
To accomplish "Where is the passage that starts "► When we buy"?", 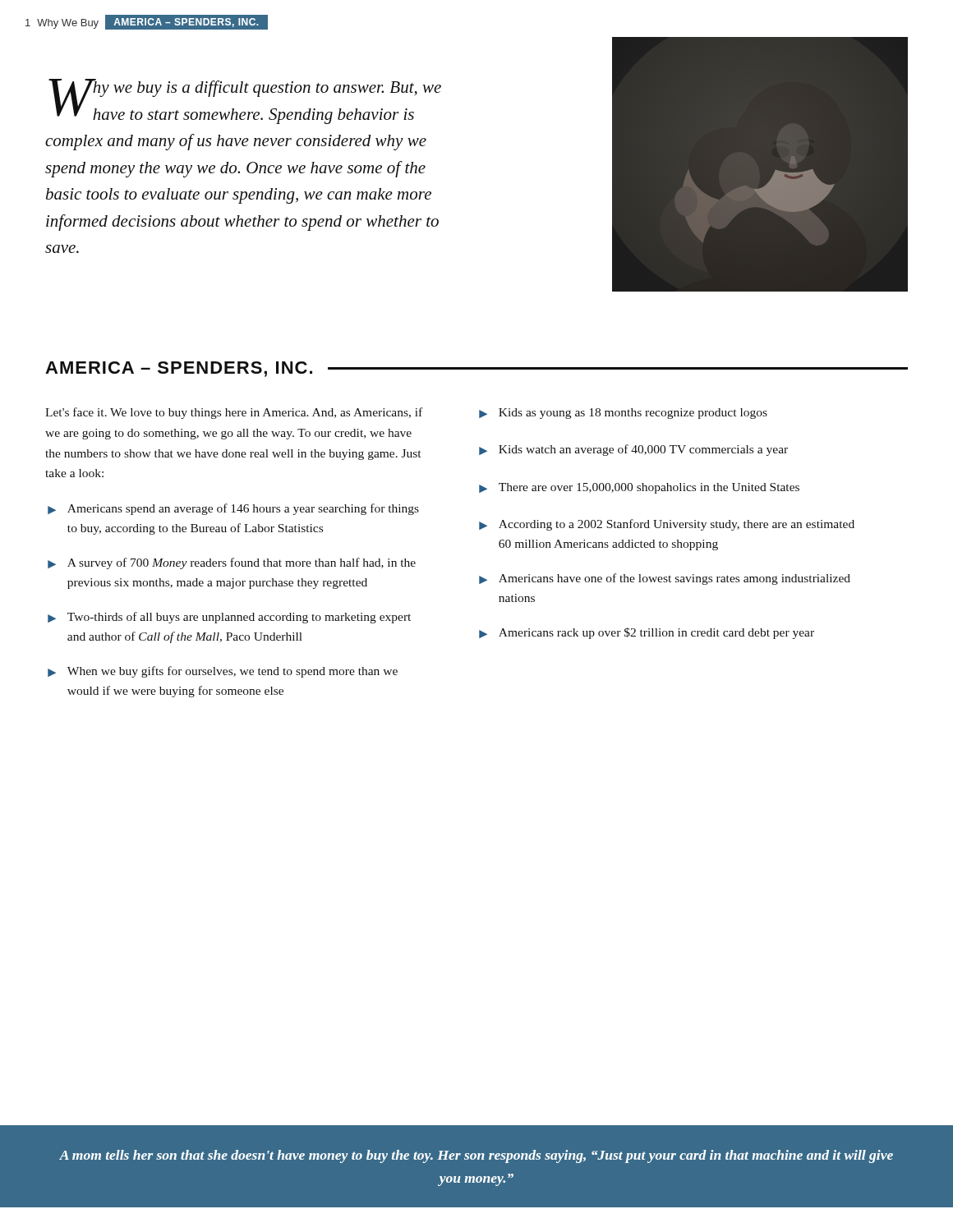I will 234,681.
